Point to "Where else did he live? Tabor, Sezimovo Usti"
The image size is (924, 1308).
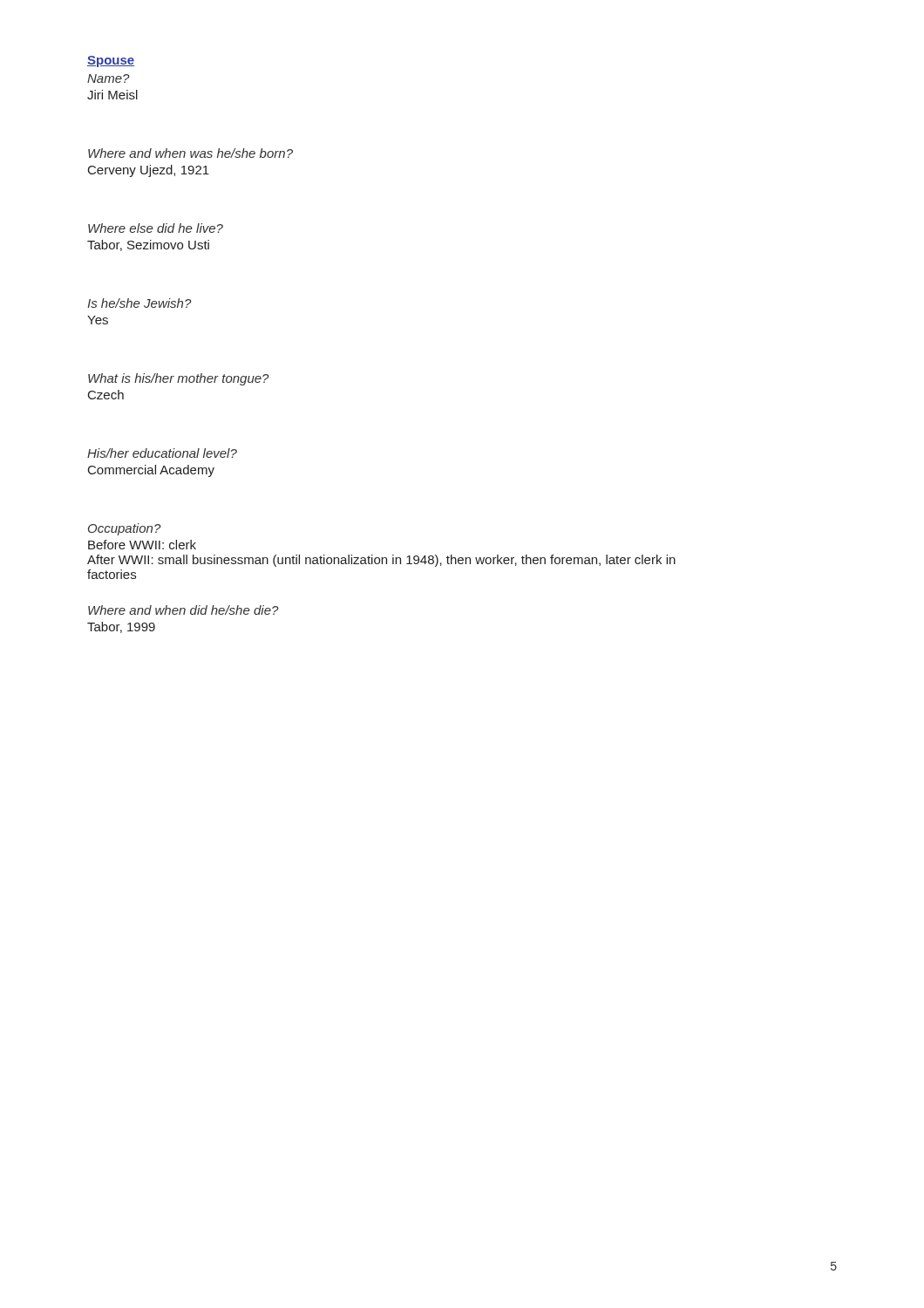(156, 228)
